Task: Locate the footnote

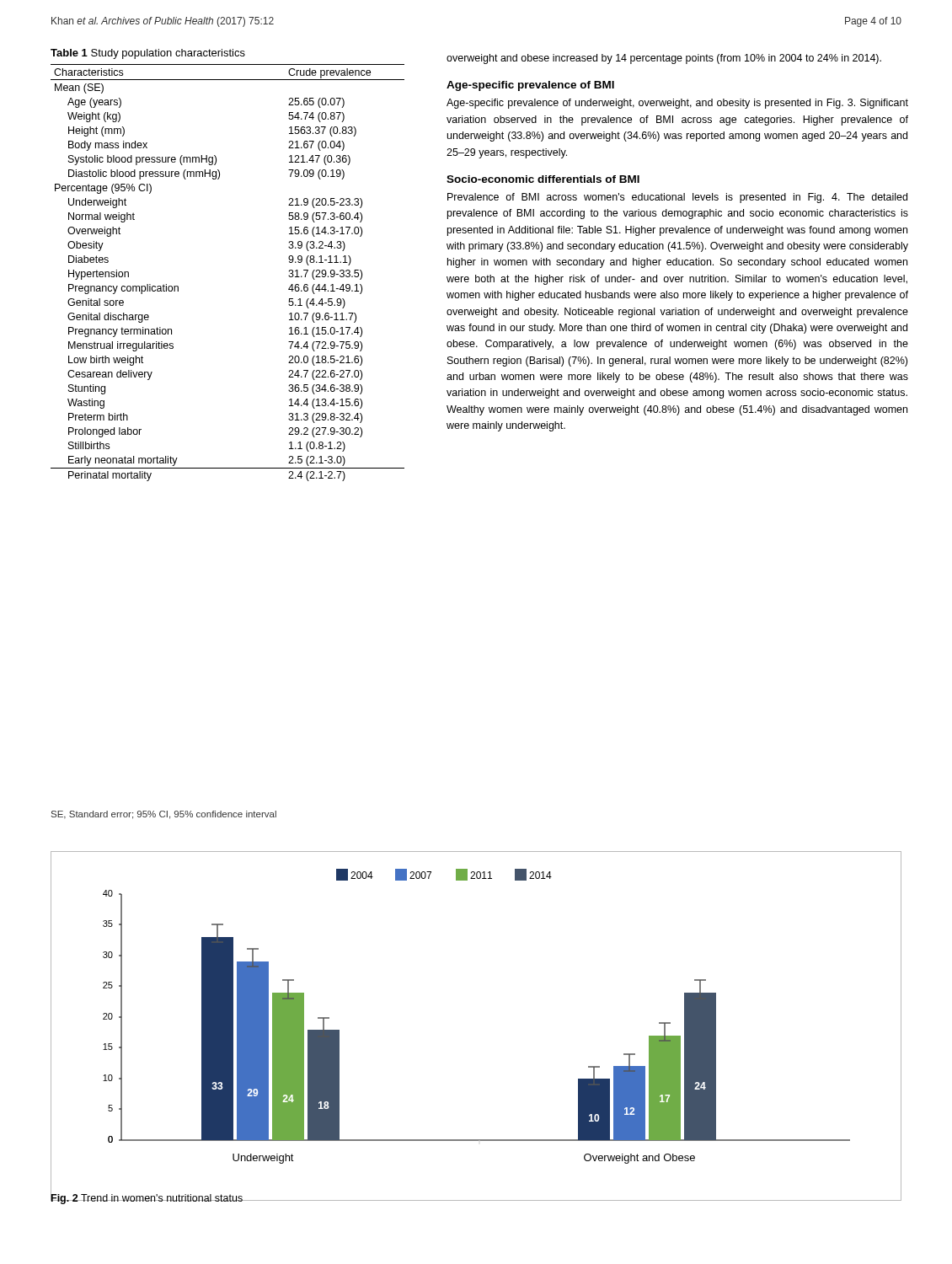Action: [164, 814]
